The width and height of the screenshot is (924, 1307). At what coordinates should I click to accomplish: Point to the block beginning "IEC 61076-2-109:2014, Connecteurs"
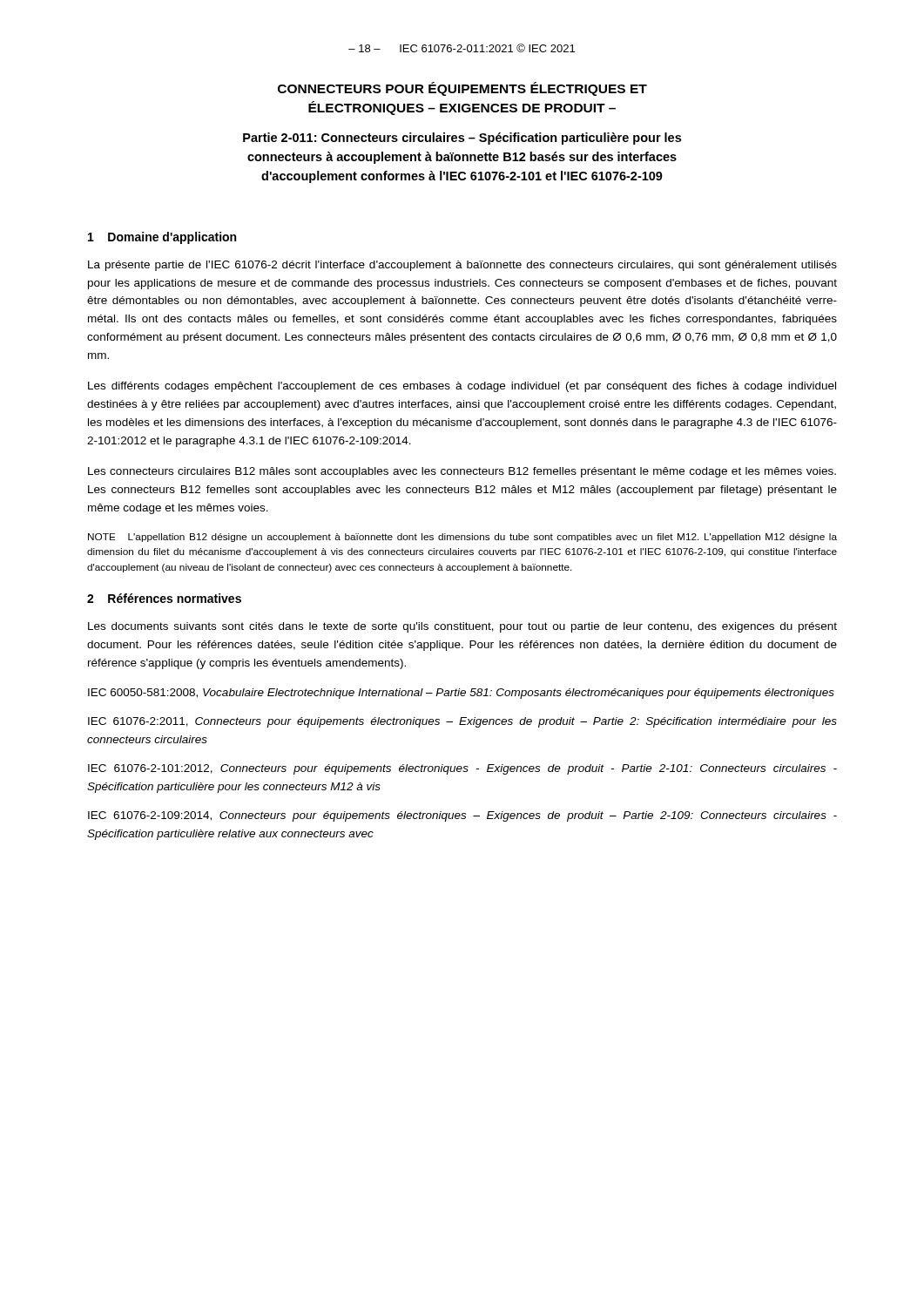coord(462,824)
